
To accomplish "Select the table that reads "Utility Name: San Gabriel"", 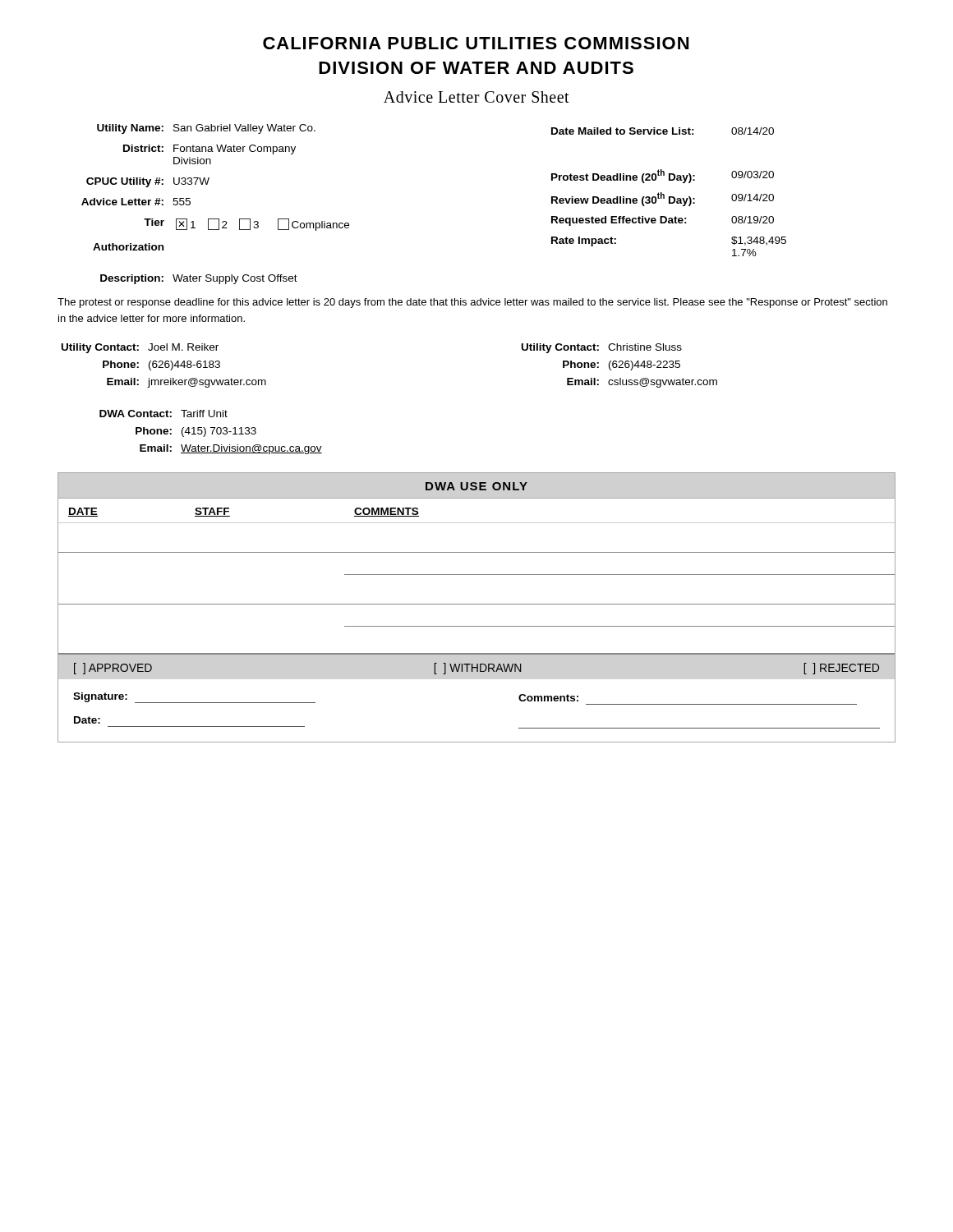I will tap(476, 195).
